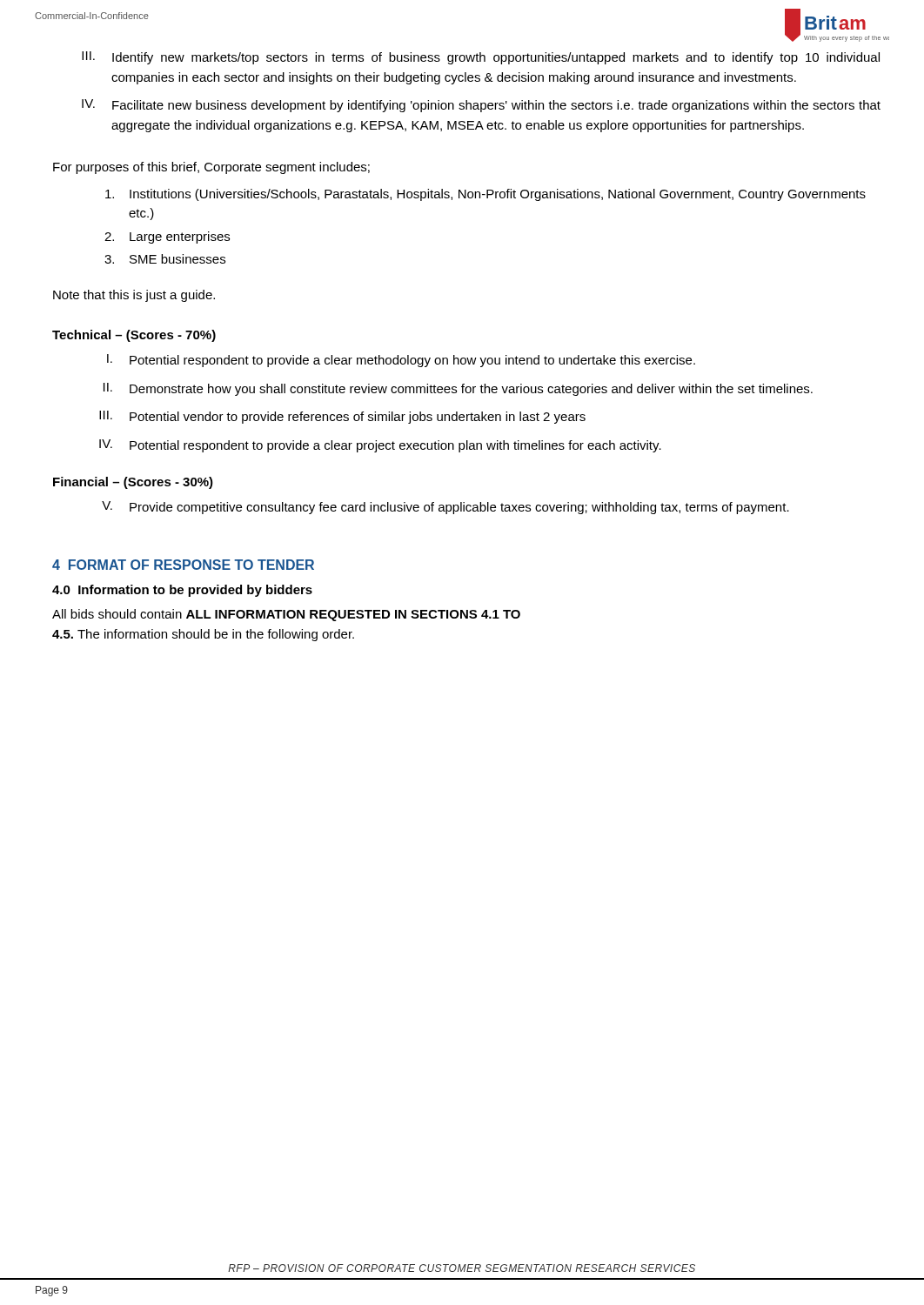Find the passage starting "3. SME businesses"
Viewport: 924px width, 1305px height.
pyautogui.click(x=165, y=259)
